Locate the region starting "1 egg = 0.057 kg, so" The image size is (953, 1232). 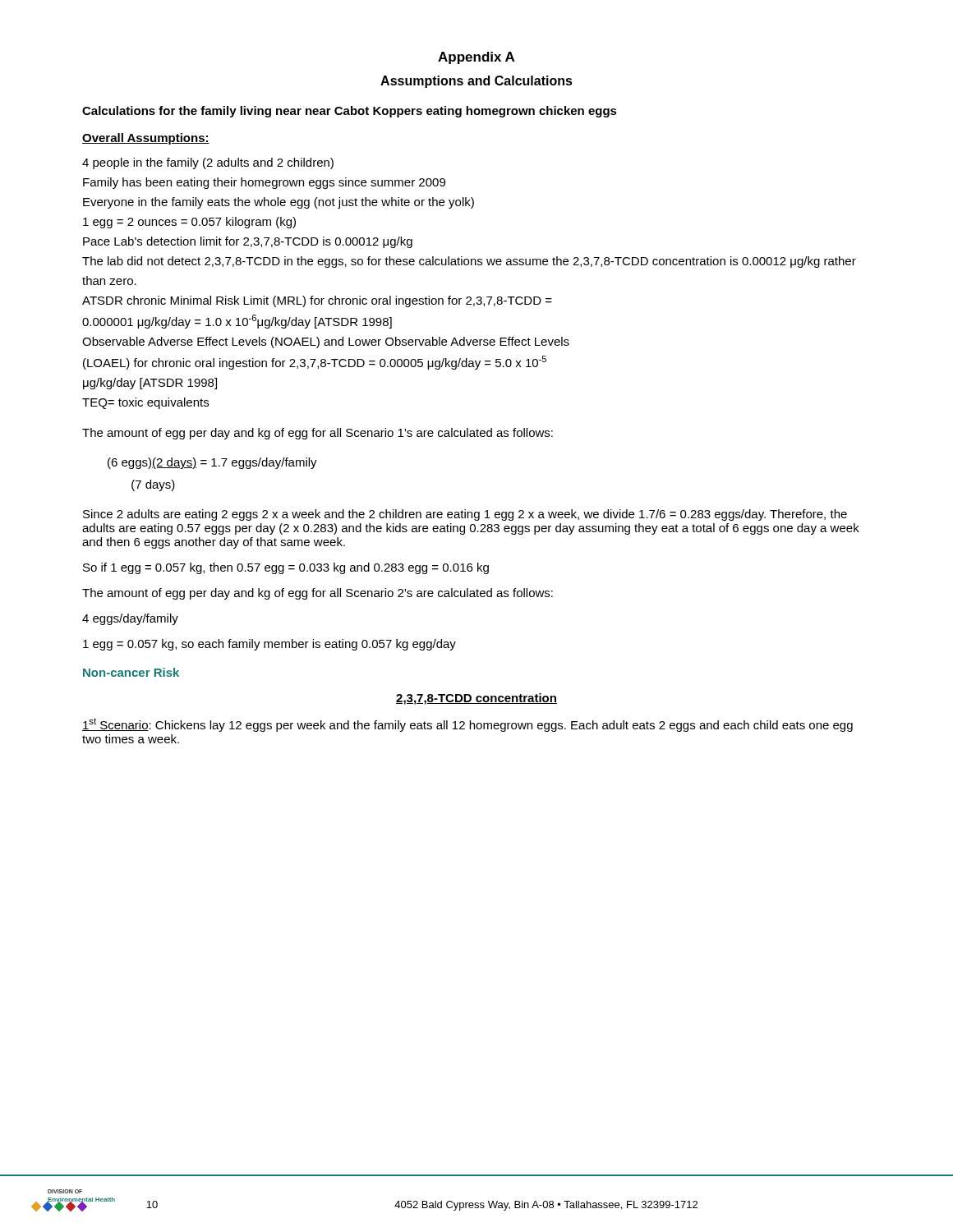click(x=269, y=644)
